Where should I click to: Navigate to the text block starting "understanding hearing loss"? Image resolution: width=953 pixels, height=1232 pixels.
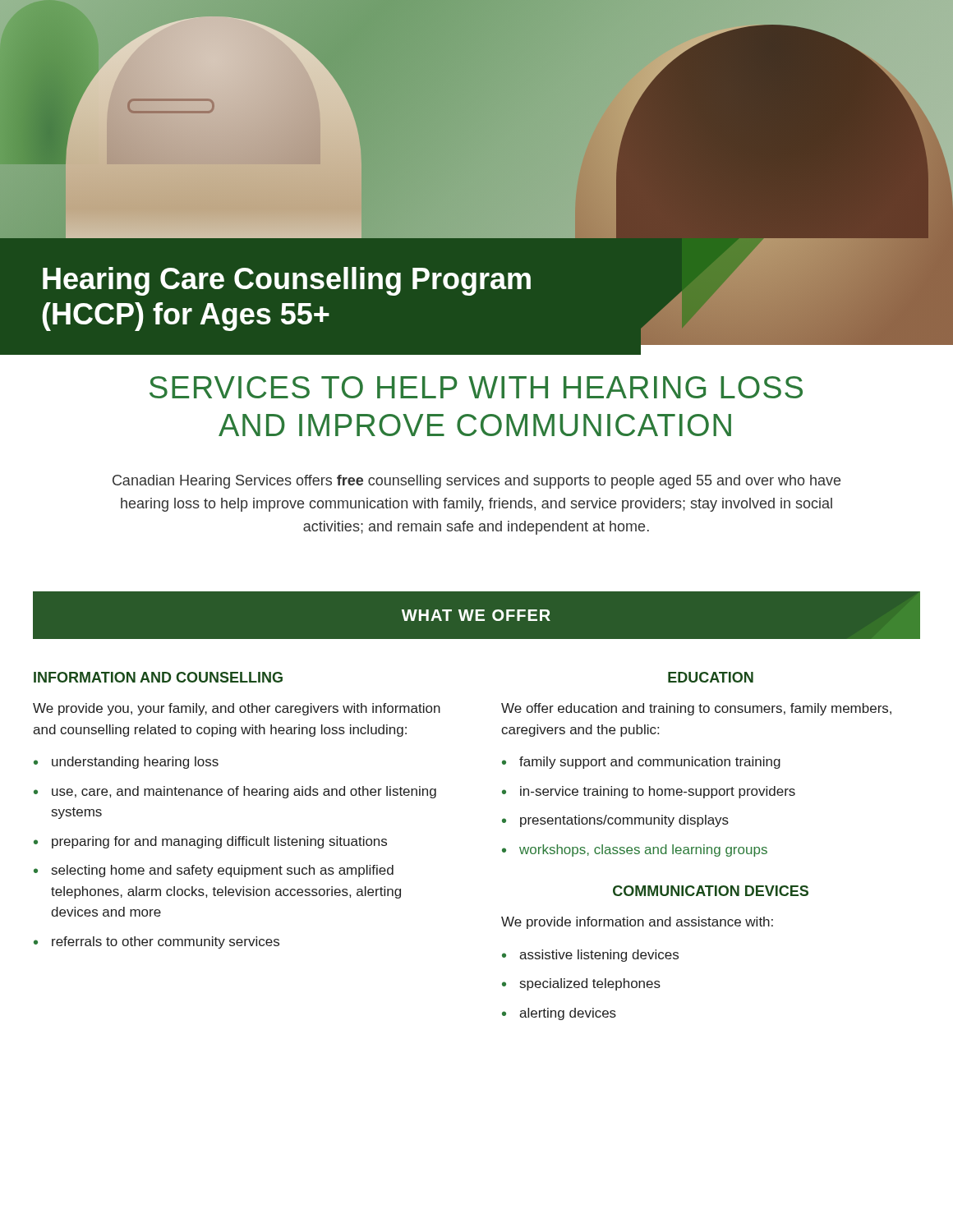tap(135, 762)
